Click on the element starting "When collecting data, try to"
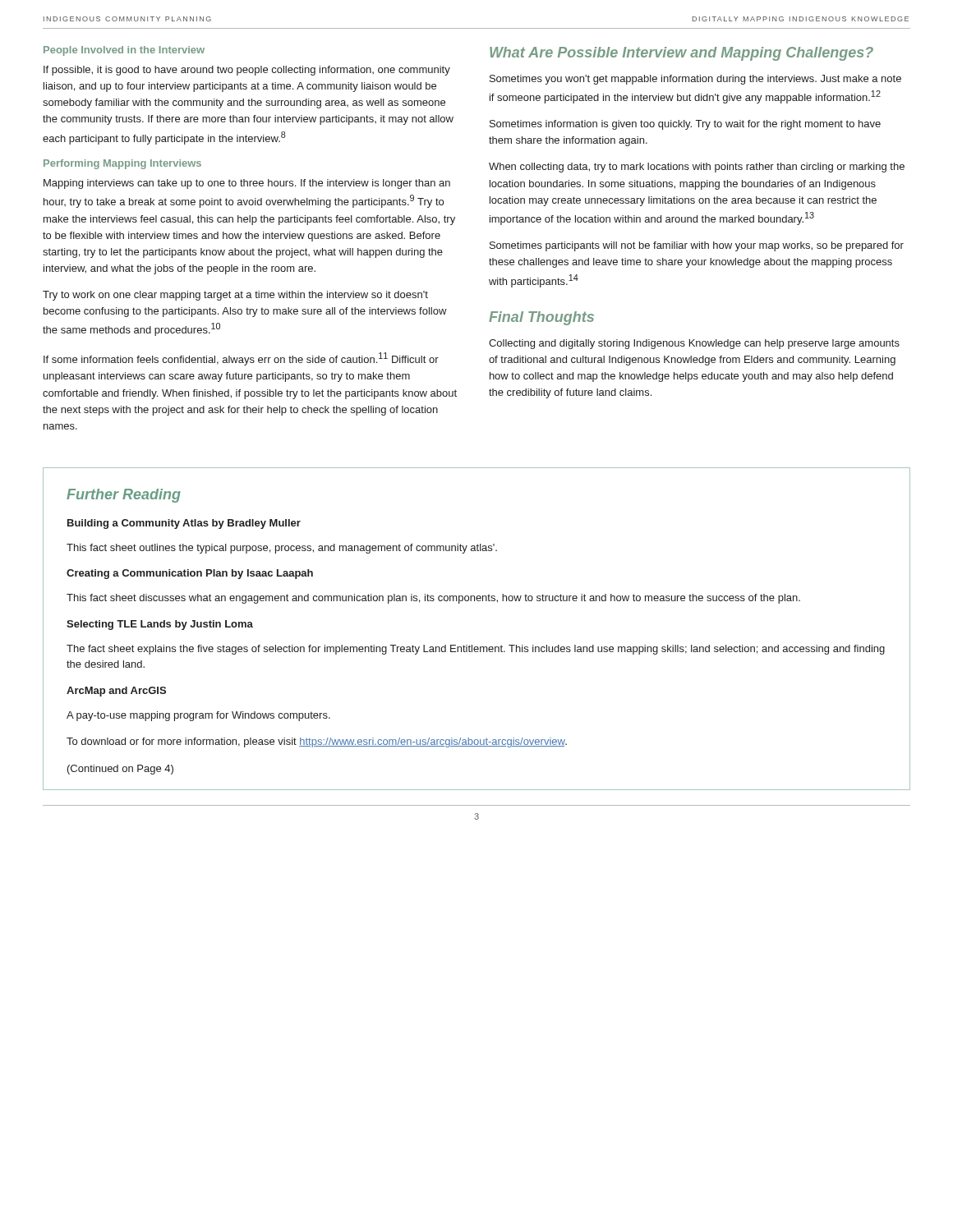953x1232 pixels. [697, 193]
